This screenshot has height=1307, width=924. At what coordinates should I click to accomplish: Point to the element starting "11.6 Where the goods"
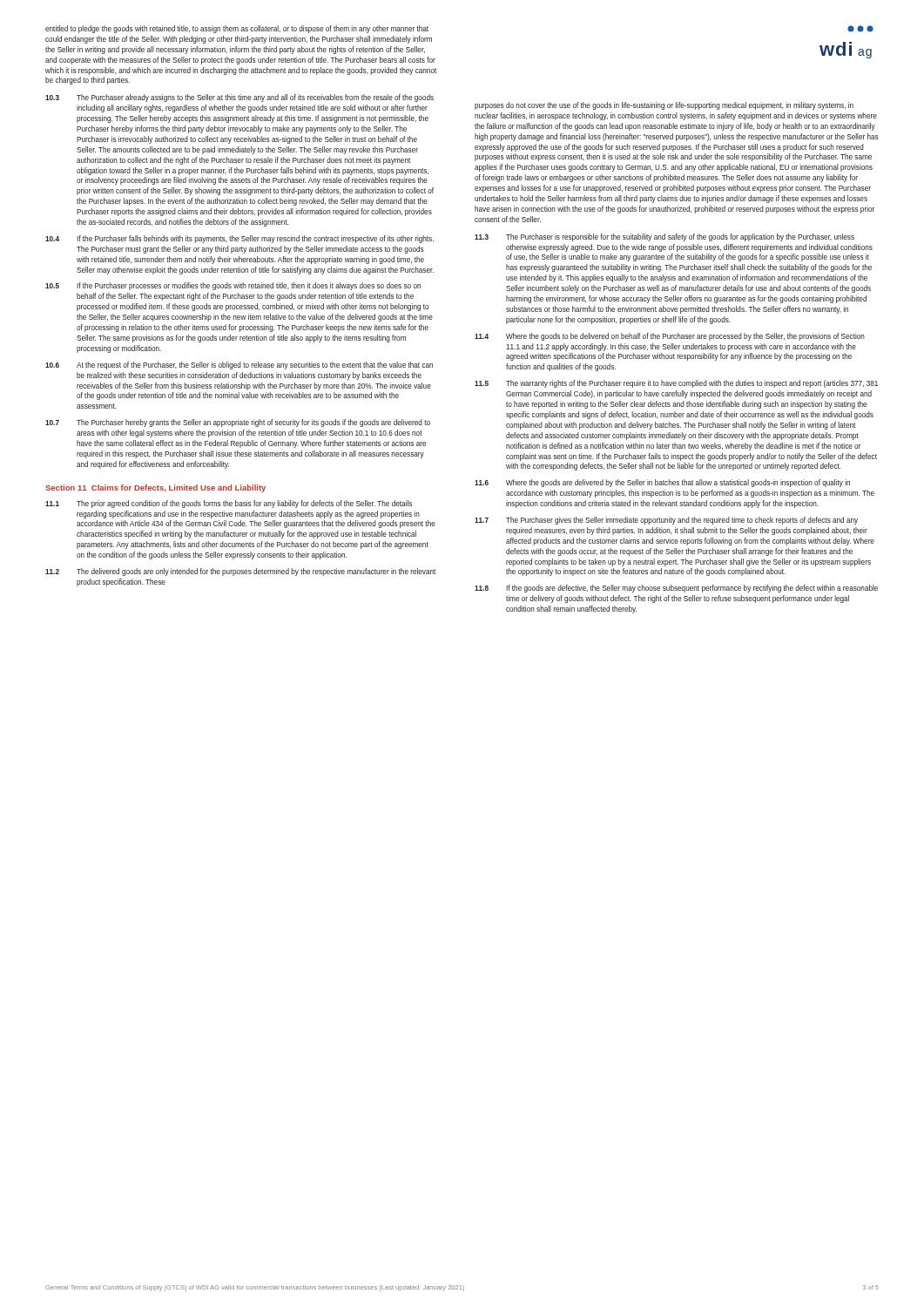[677, 494]
